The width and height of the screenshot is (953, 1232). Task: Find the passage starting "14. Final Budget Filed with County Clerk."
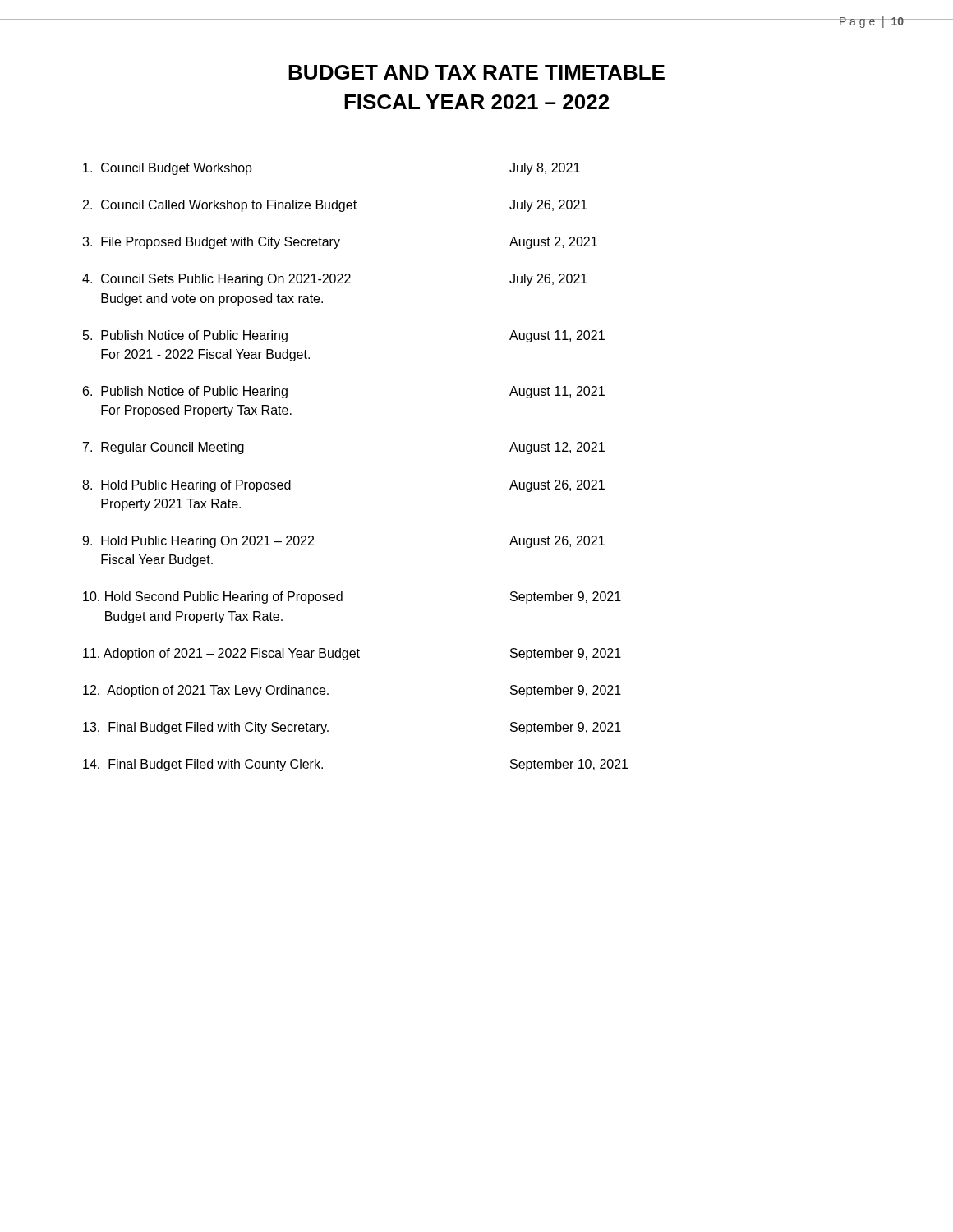[x=203, y=765]
